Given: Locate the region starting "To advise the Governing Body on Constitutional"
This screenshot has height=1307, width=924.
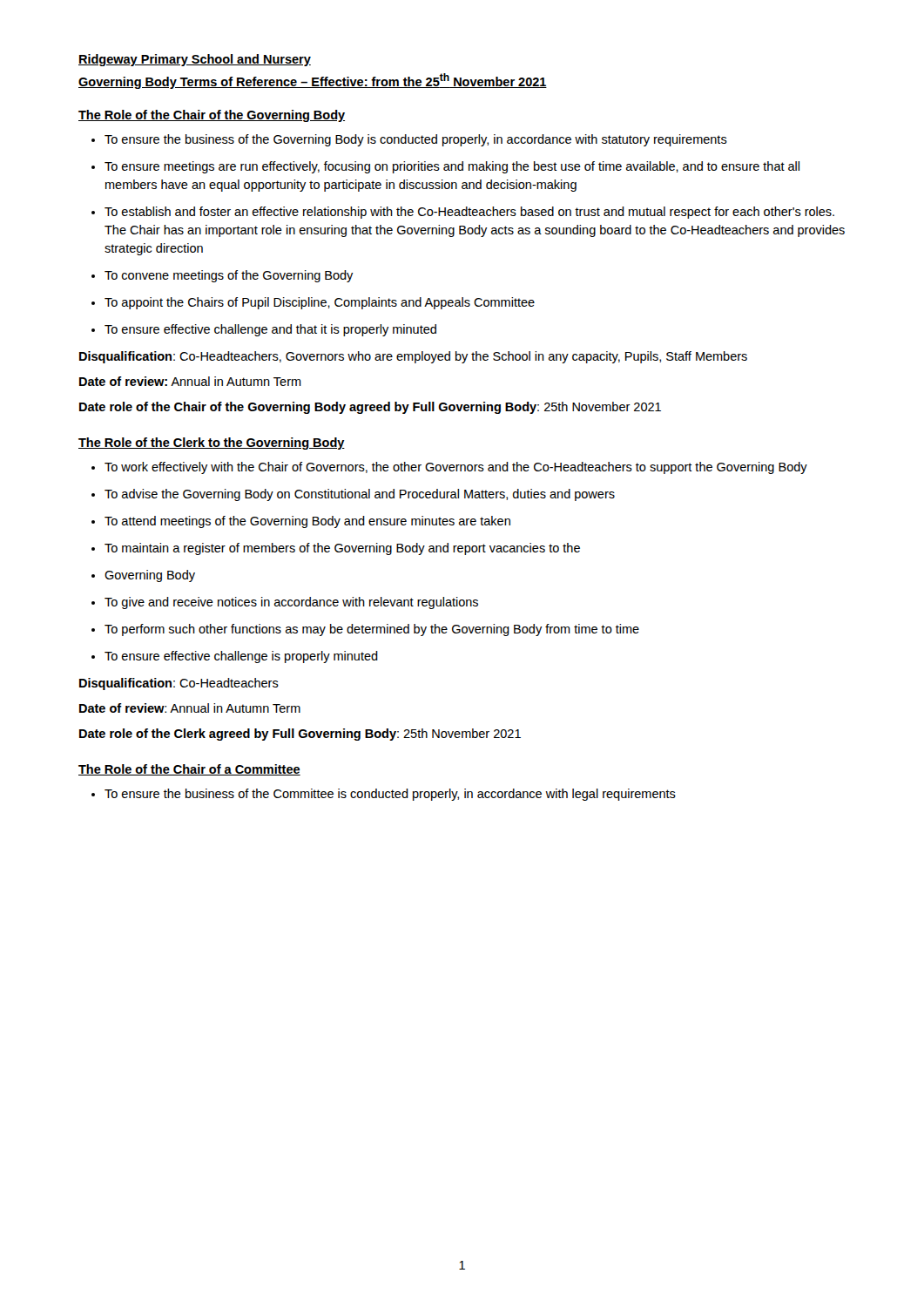Looking at the screenshot, I should [360, 494].
